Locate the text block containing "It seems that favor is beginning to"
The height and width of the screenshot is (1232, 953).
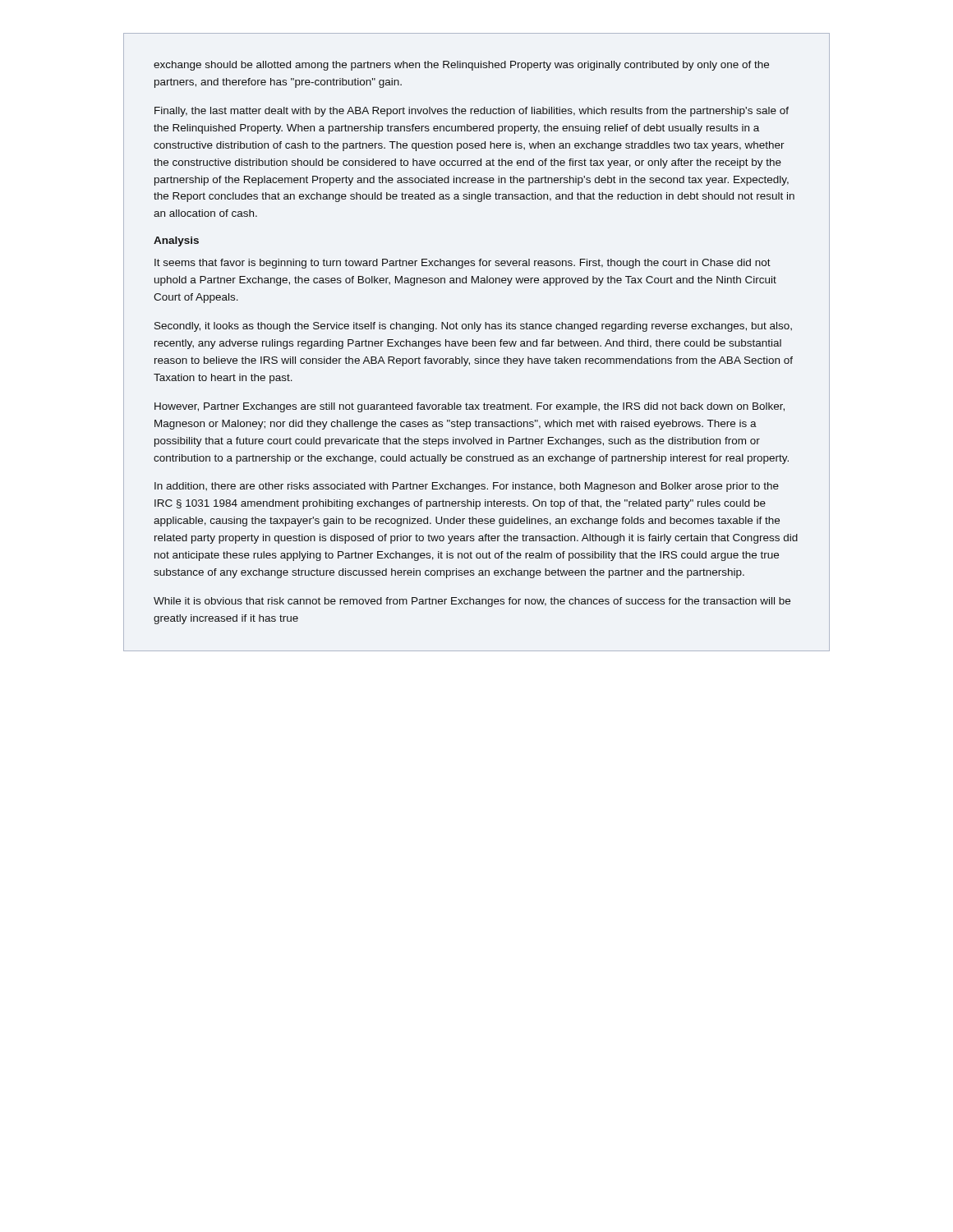coord(465,280)
